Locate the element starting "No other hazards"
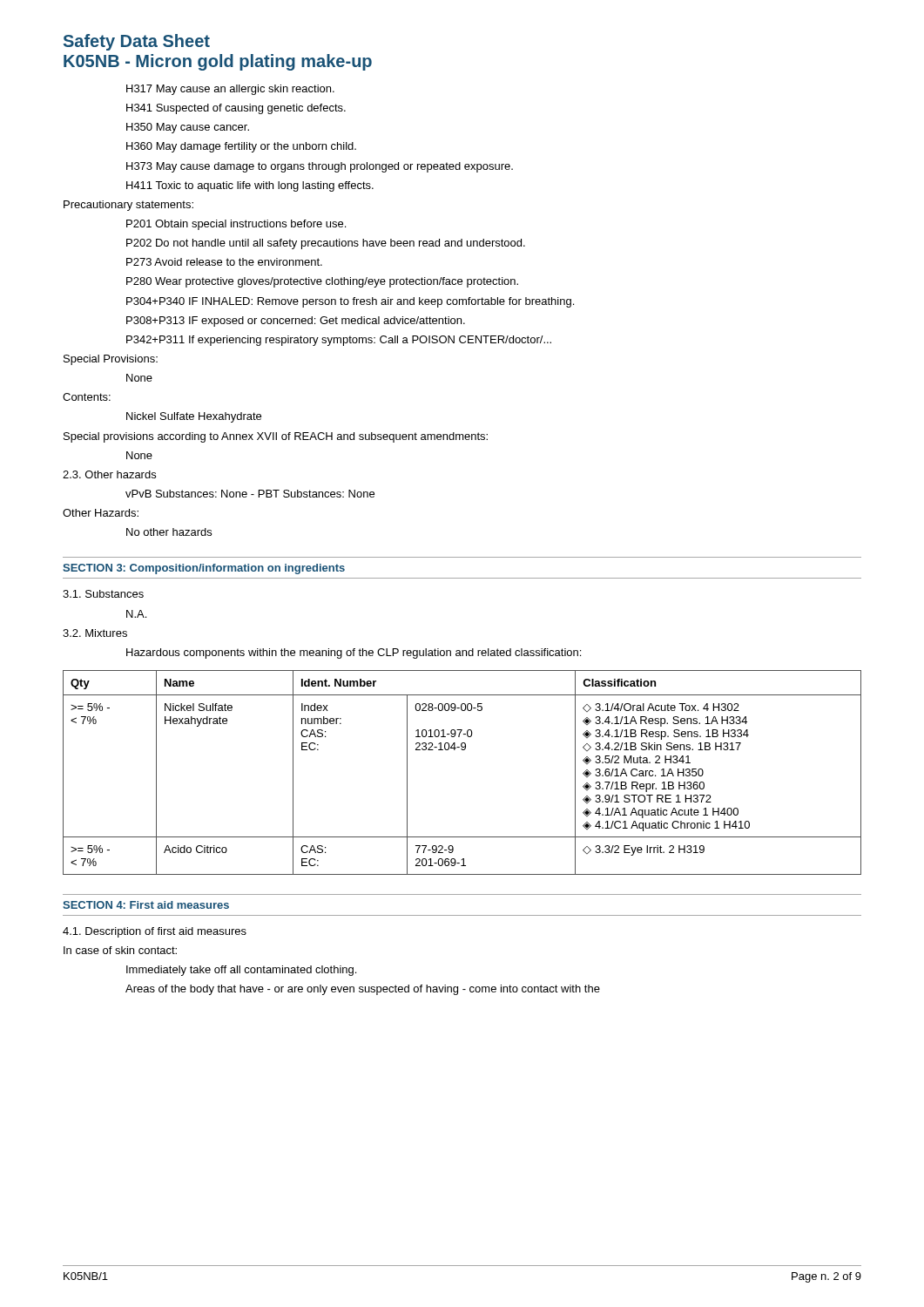 click(x=169, y=532)
